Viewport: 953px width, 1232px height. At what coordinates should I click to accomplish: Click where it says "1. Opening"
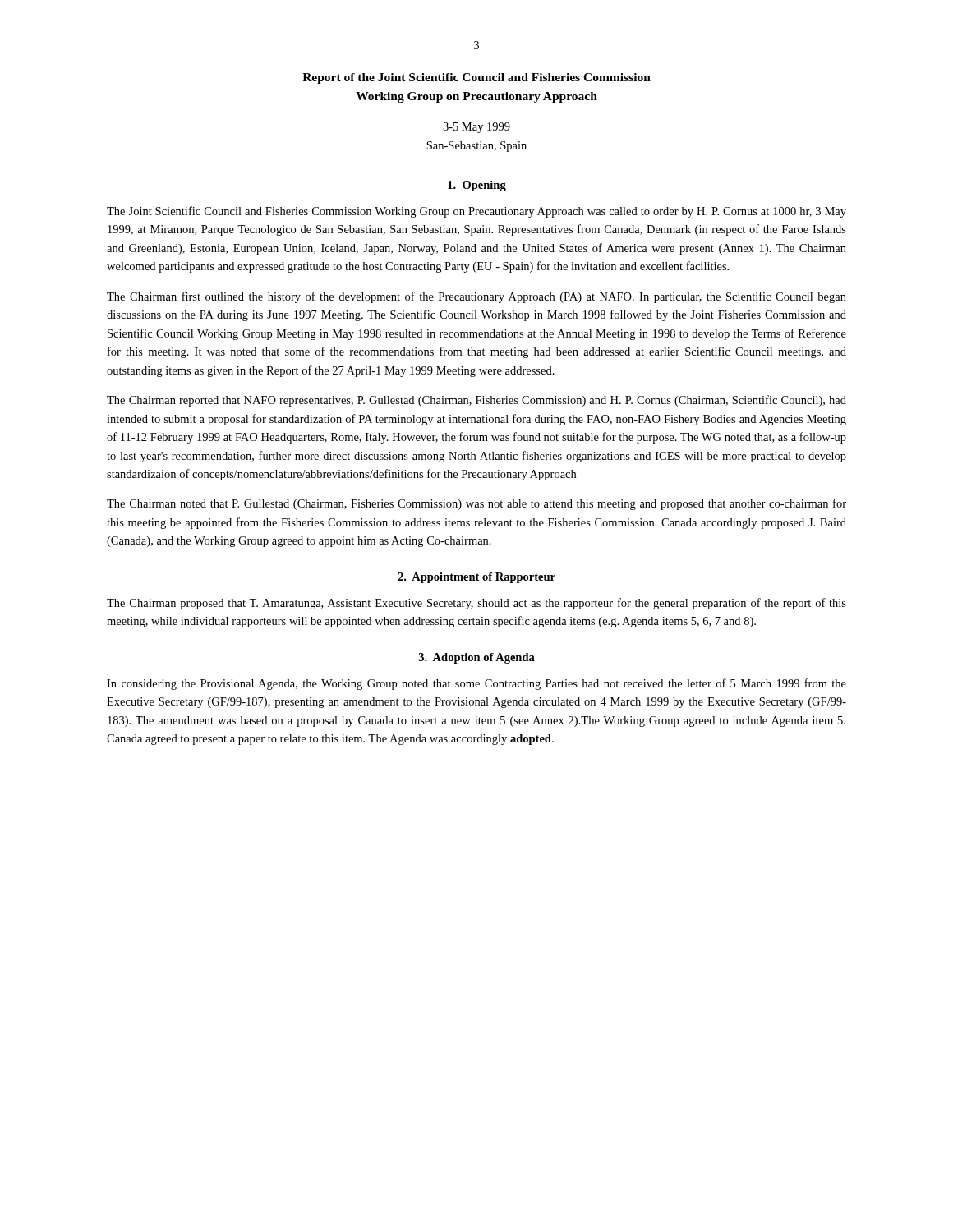click(x=476, y=185)
